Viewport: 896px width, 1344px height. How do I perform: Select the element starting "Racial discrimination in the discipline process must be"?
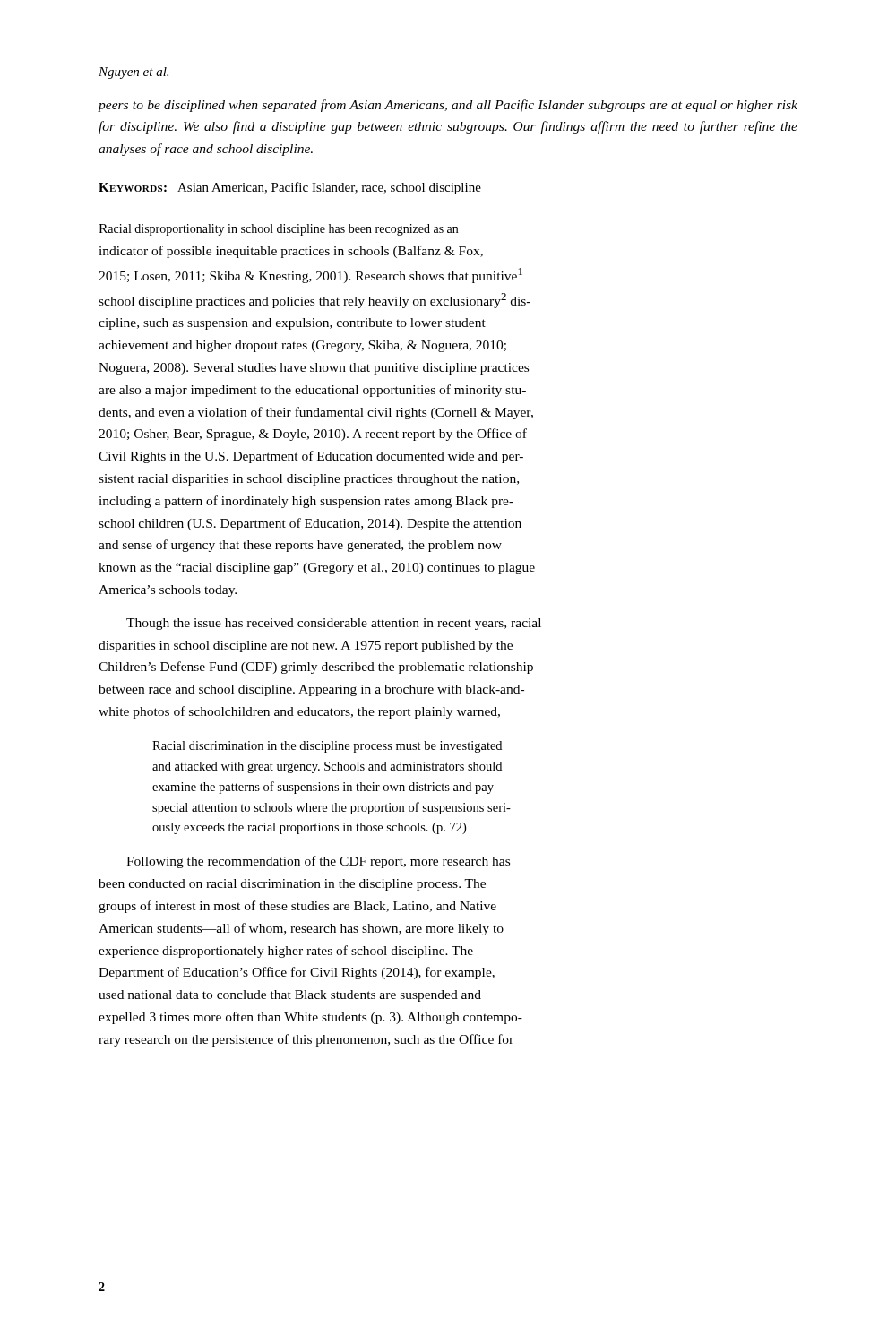click(x=331, y=786)
